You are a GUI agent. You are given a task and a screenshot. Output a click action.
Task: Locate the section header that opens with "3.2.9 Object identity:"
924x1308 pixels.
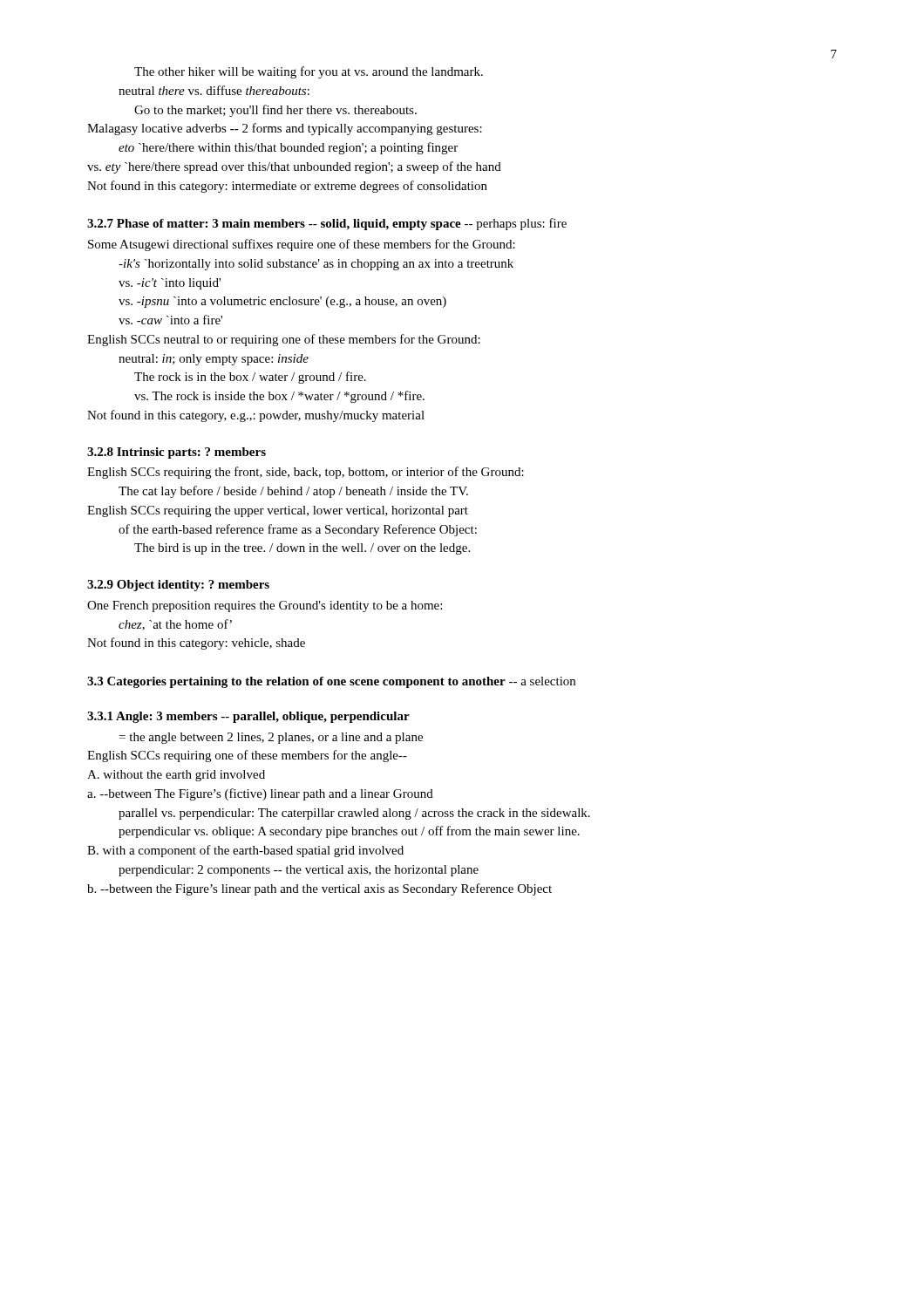[x=178, y=586]
